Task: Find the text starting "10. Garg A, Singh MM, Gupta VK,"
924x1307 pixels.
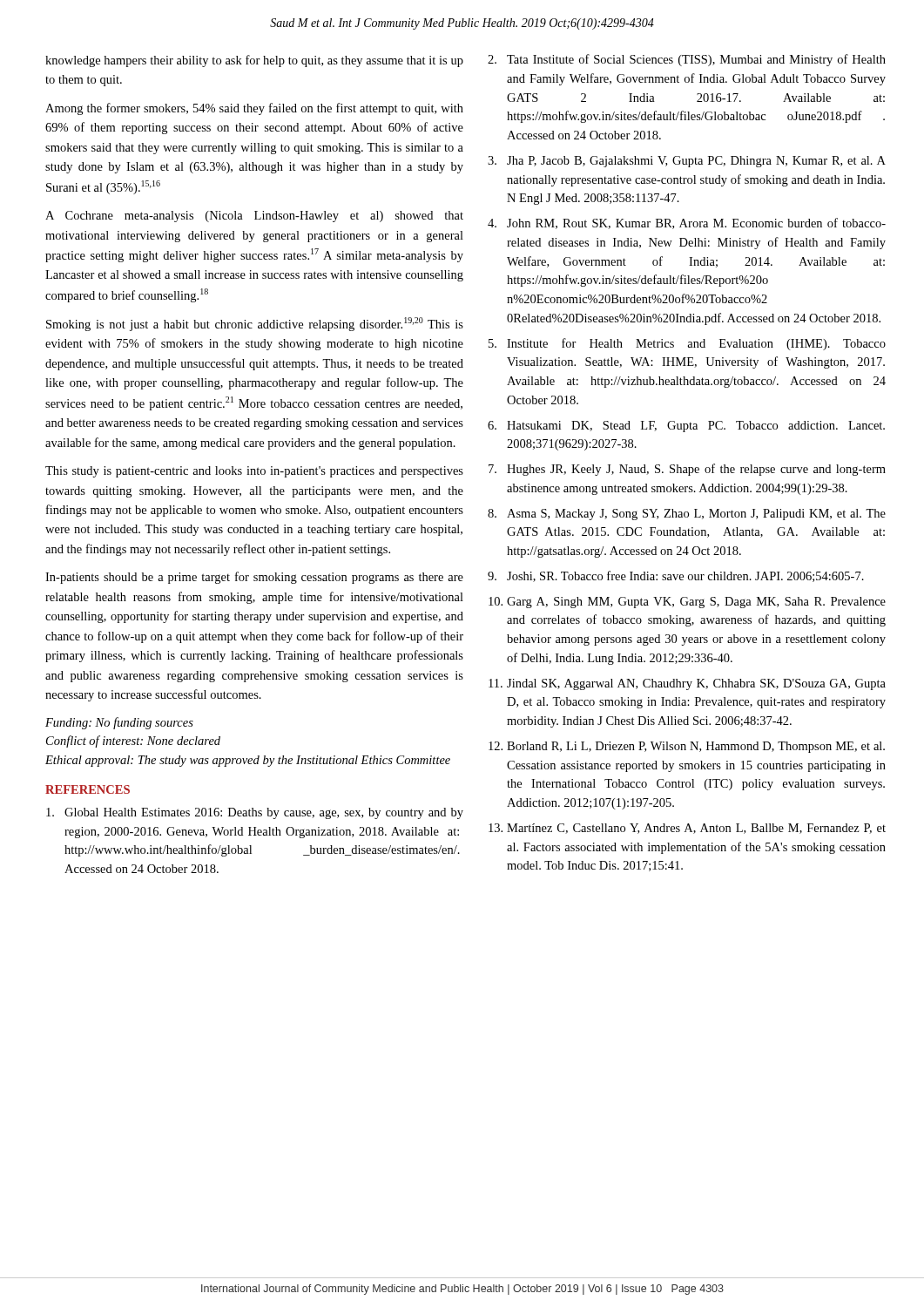Action: 687,630
